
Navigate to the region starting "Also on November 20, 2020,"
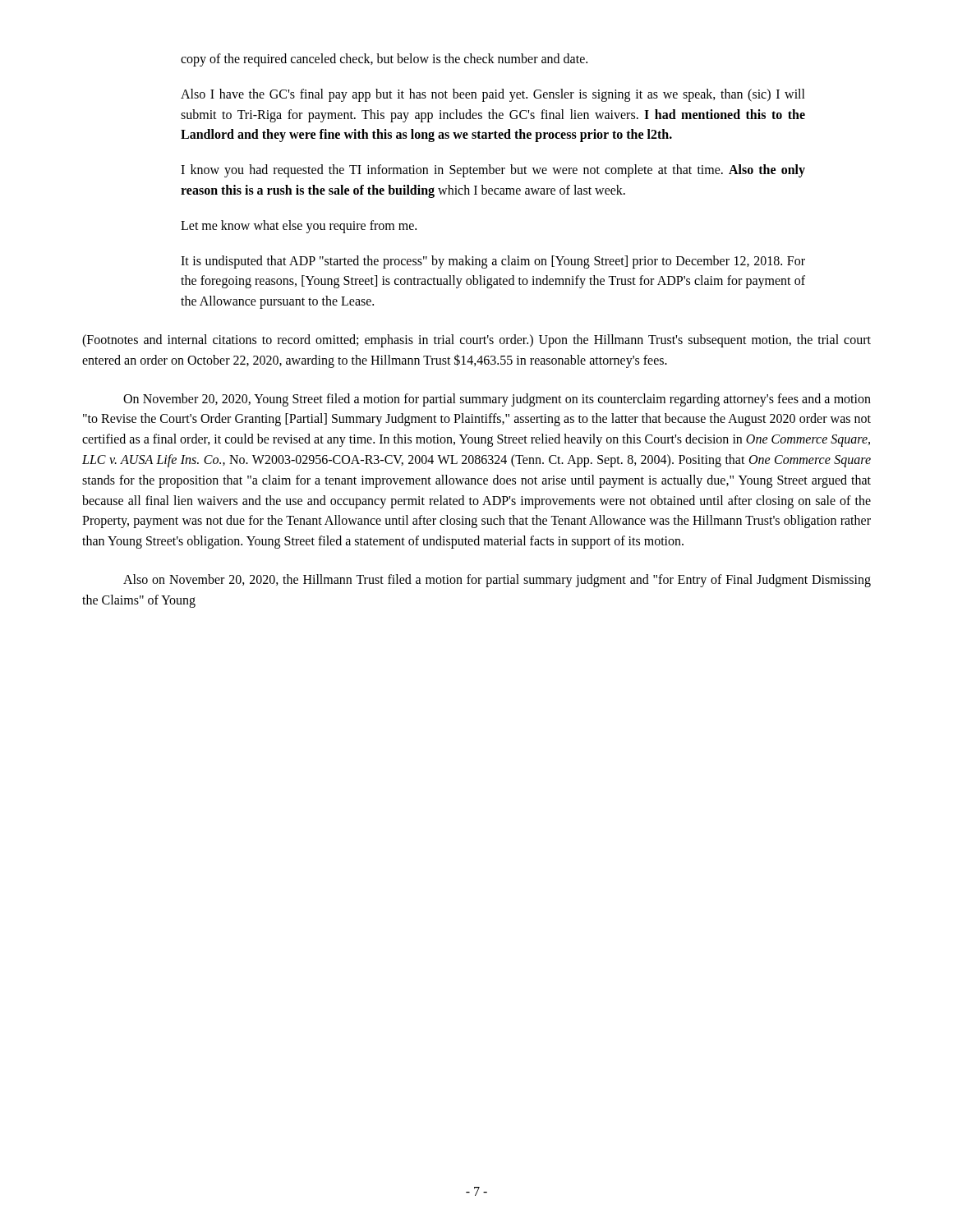point(476,590)
